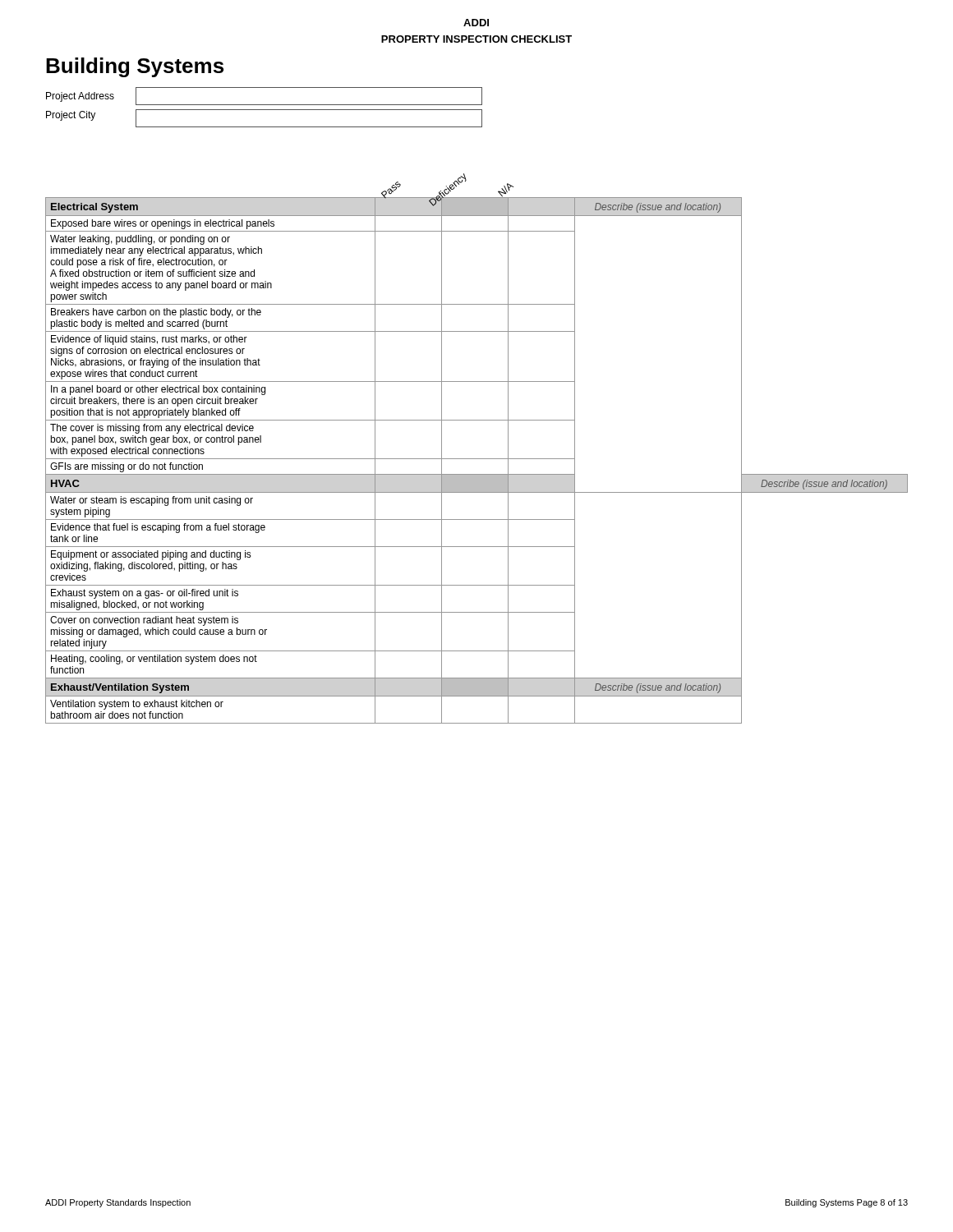953x1232 pixels.
Task: Locate the table with the text "Describe (issue and location)"
Action: tap(476, 434)
